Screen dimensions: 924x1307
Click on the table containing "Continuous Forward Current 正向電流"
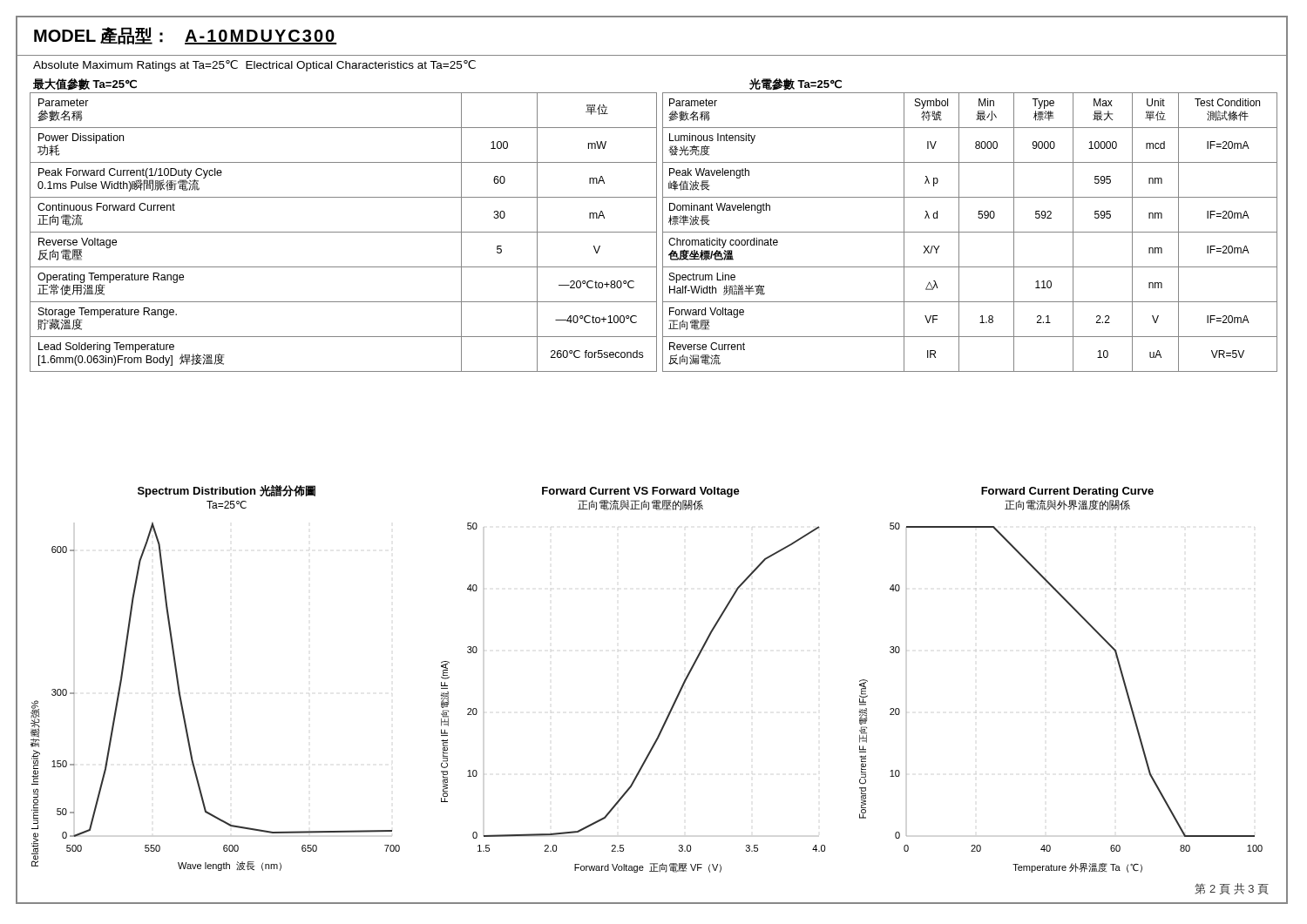click(343, 232)
